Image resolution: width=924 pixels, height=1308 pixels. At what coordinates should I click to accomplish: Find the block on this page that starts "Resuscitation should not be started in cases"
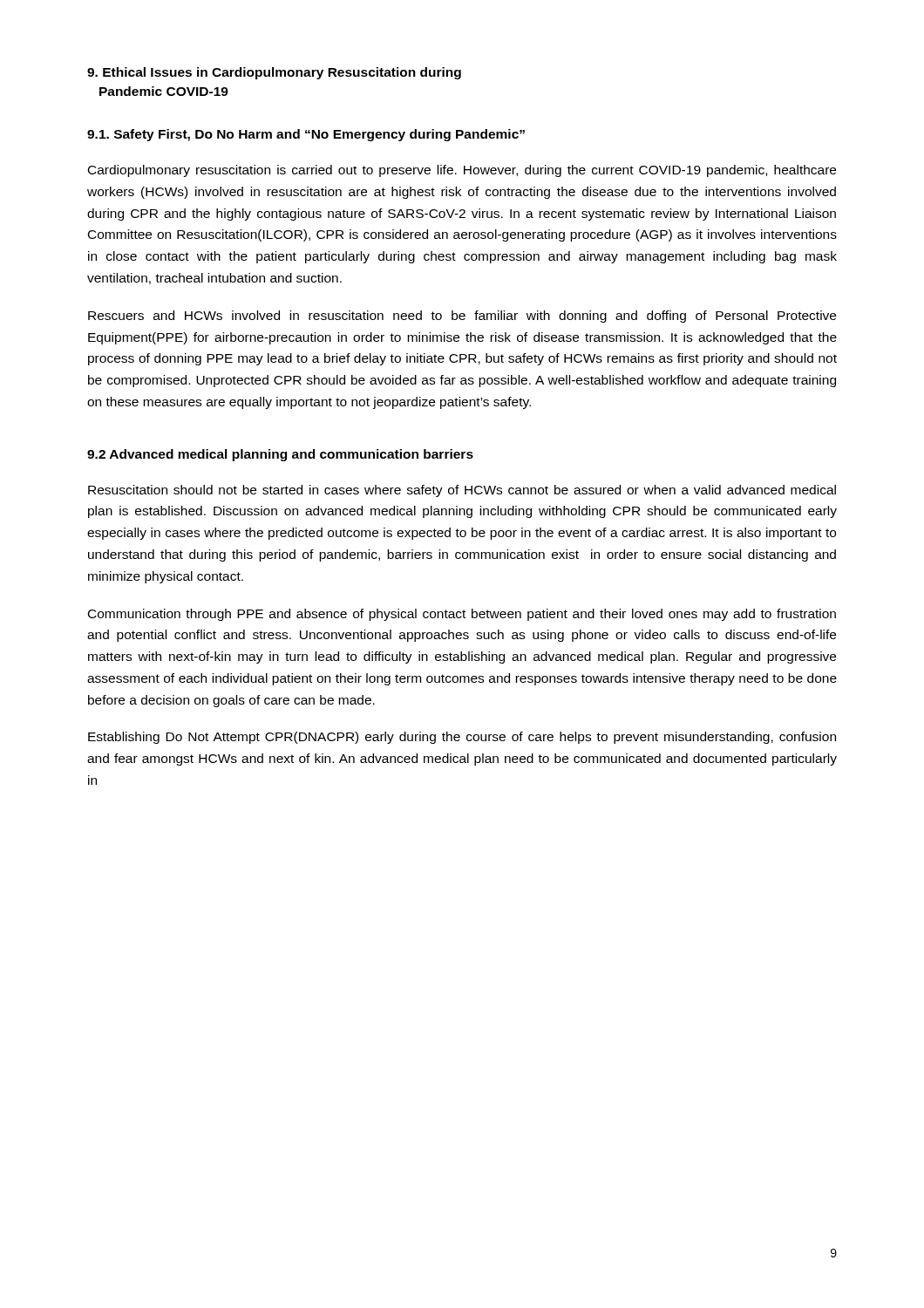[462, 532]
